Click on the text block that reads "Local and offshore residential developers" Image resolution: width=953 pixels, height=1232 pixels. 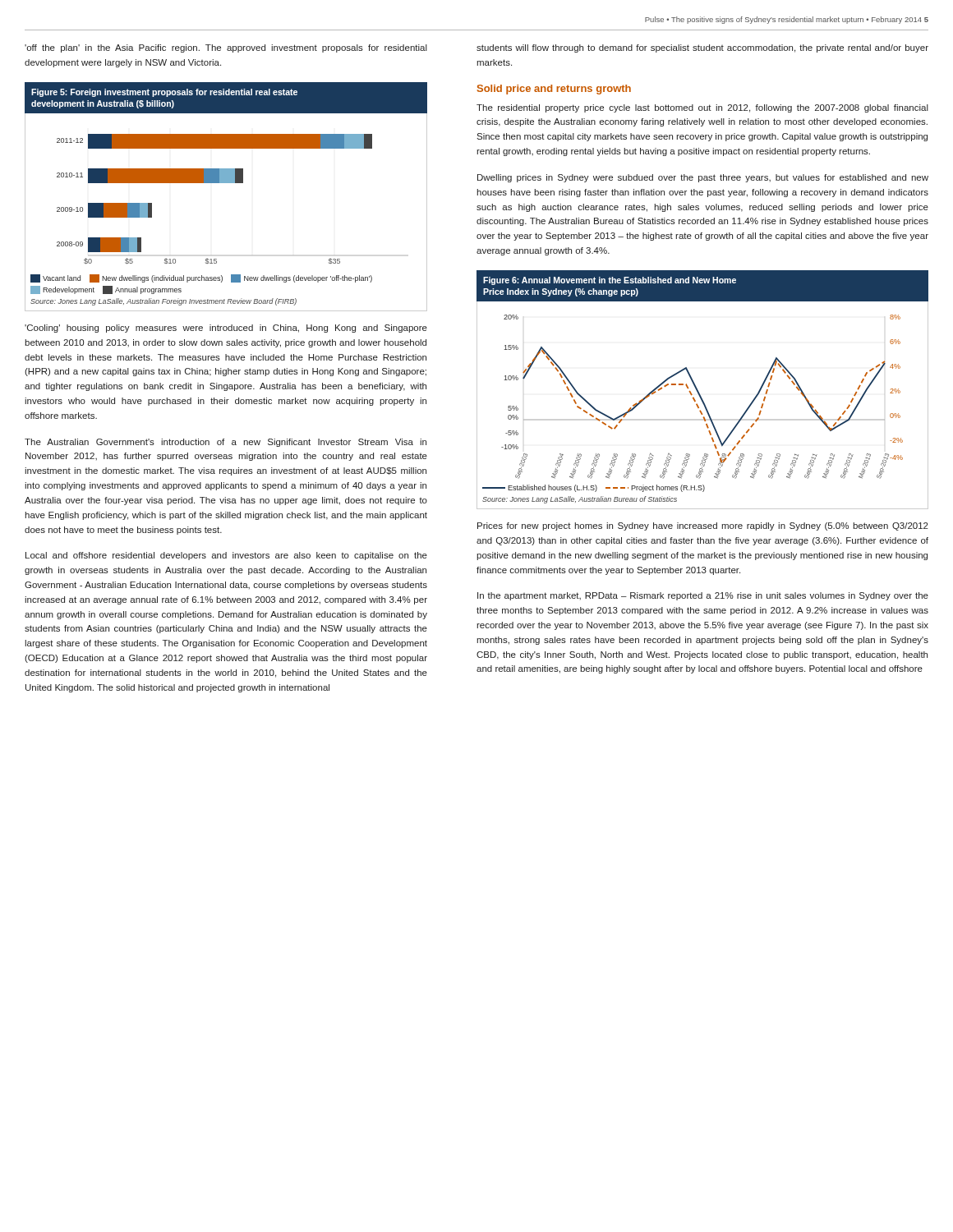click(226, 621)
